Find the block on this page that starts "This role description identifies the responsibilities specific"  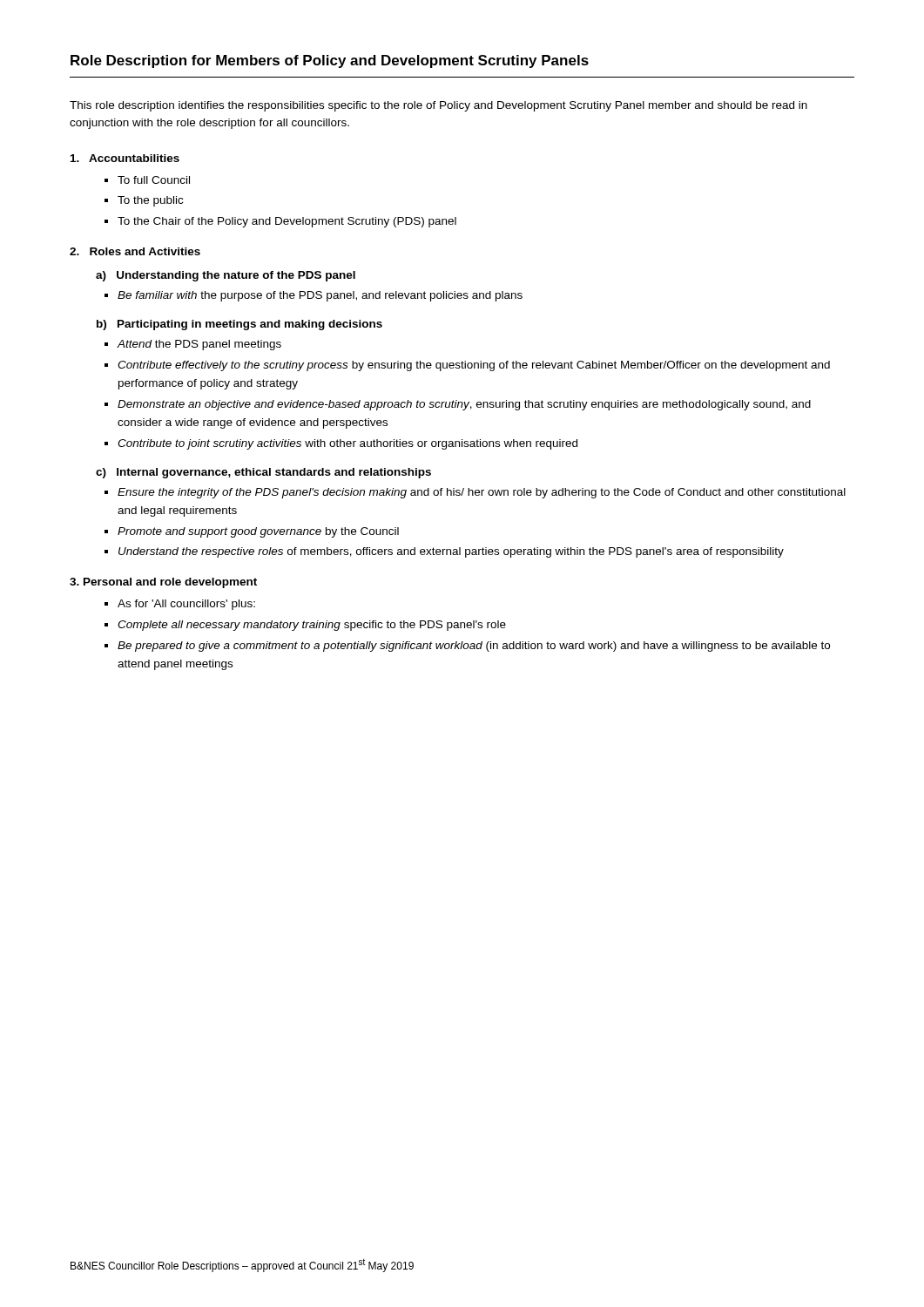point(462,114)
